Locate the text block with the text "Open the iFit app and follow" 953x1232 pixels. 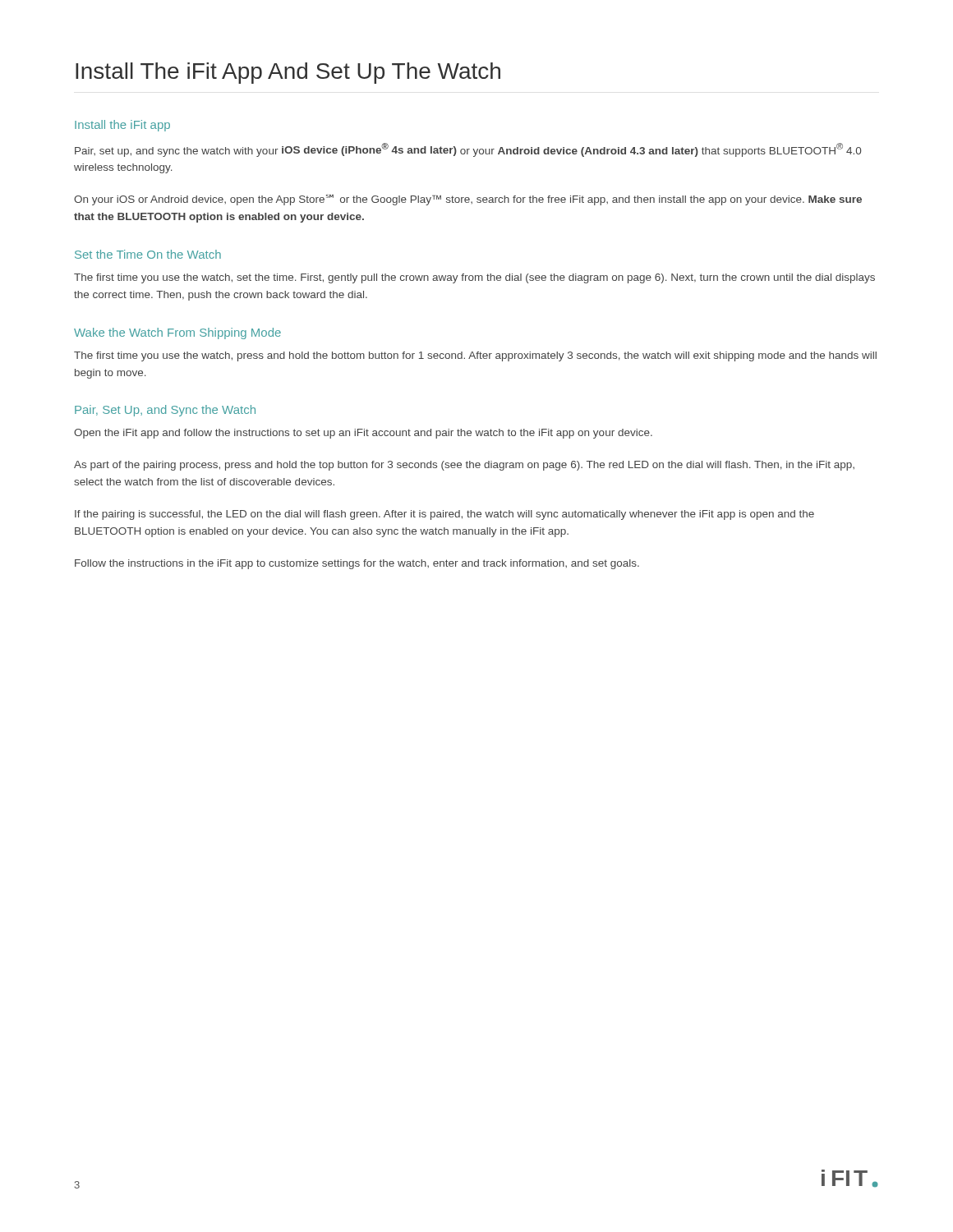(x=476, y=434)
